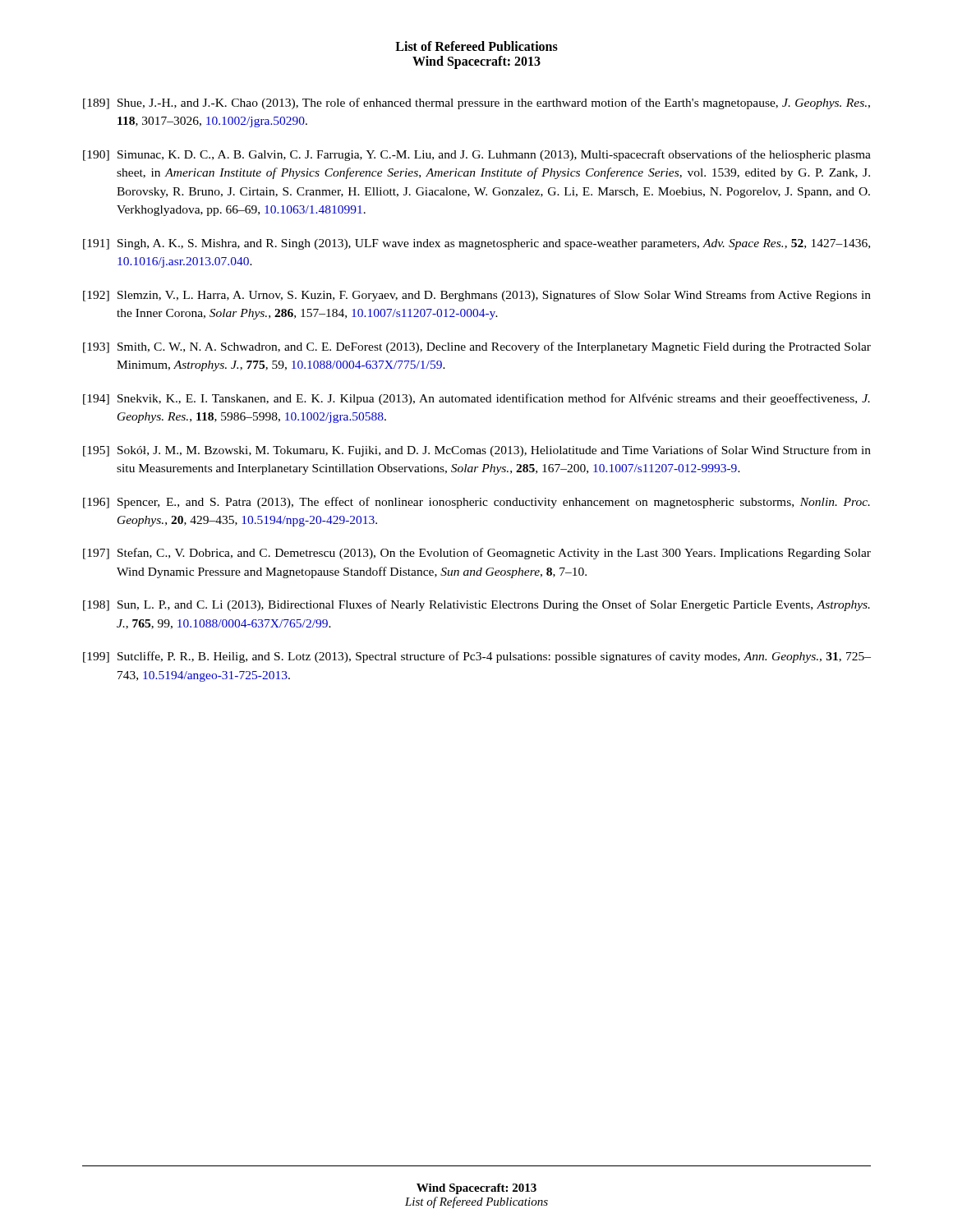Navigate to the region starting "[197] Stefan, C., V. Dobrica, and C. Demetrescu"

point(476,563)
